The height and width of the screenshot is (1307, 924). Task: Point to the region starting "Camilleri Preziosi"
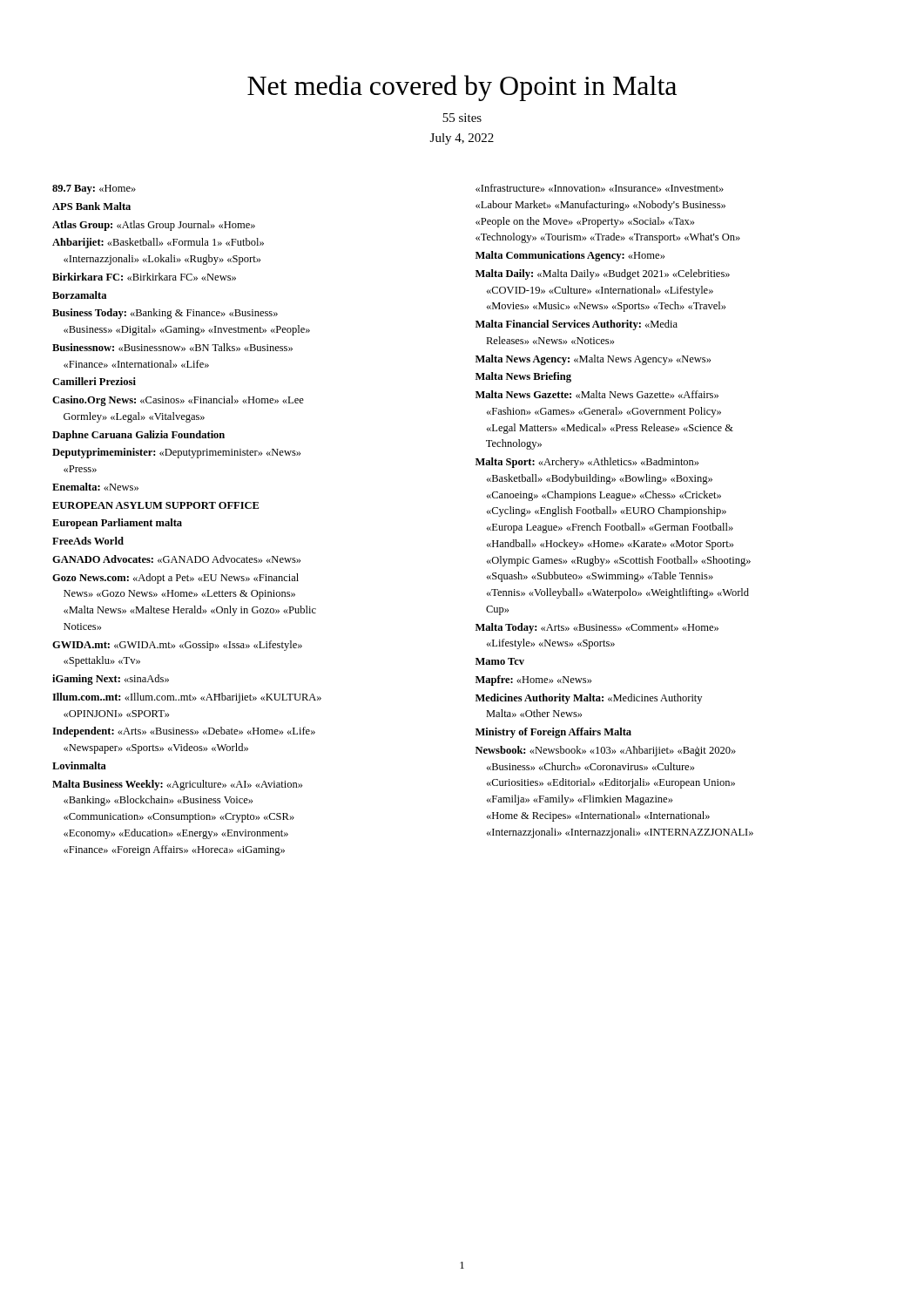tap(94, 382)
